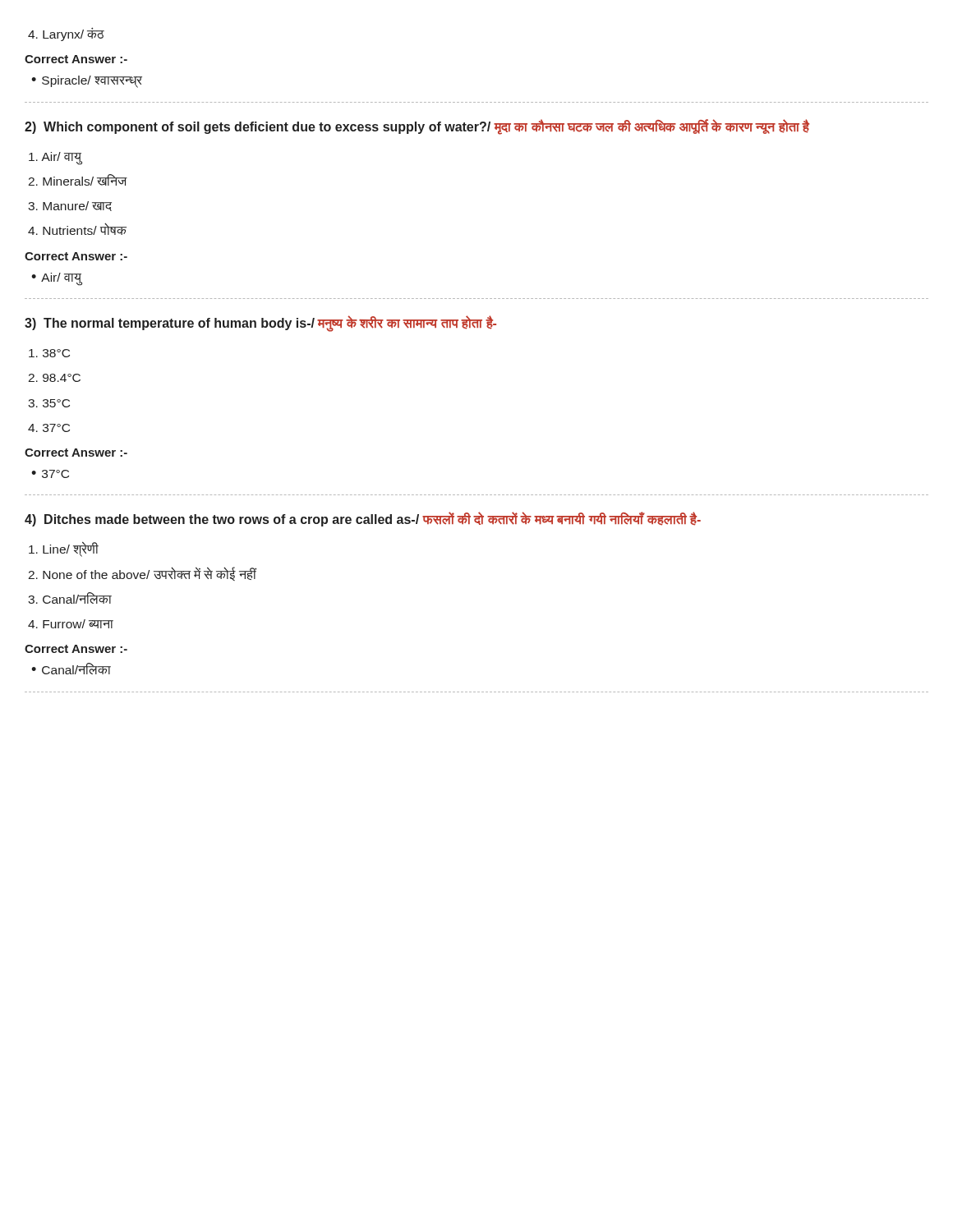Find "2. 98.4°C" on this page
Image resolution: width=953 pixels, height=1232 pixels.
(55, 378)
